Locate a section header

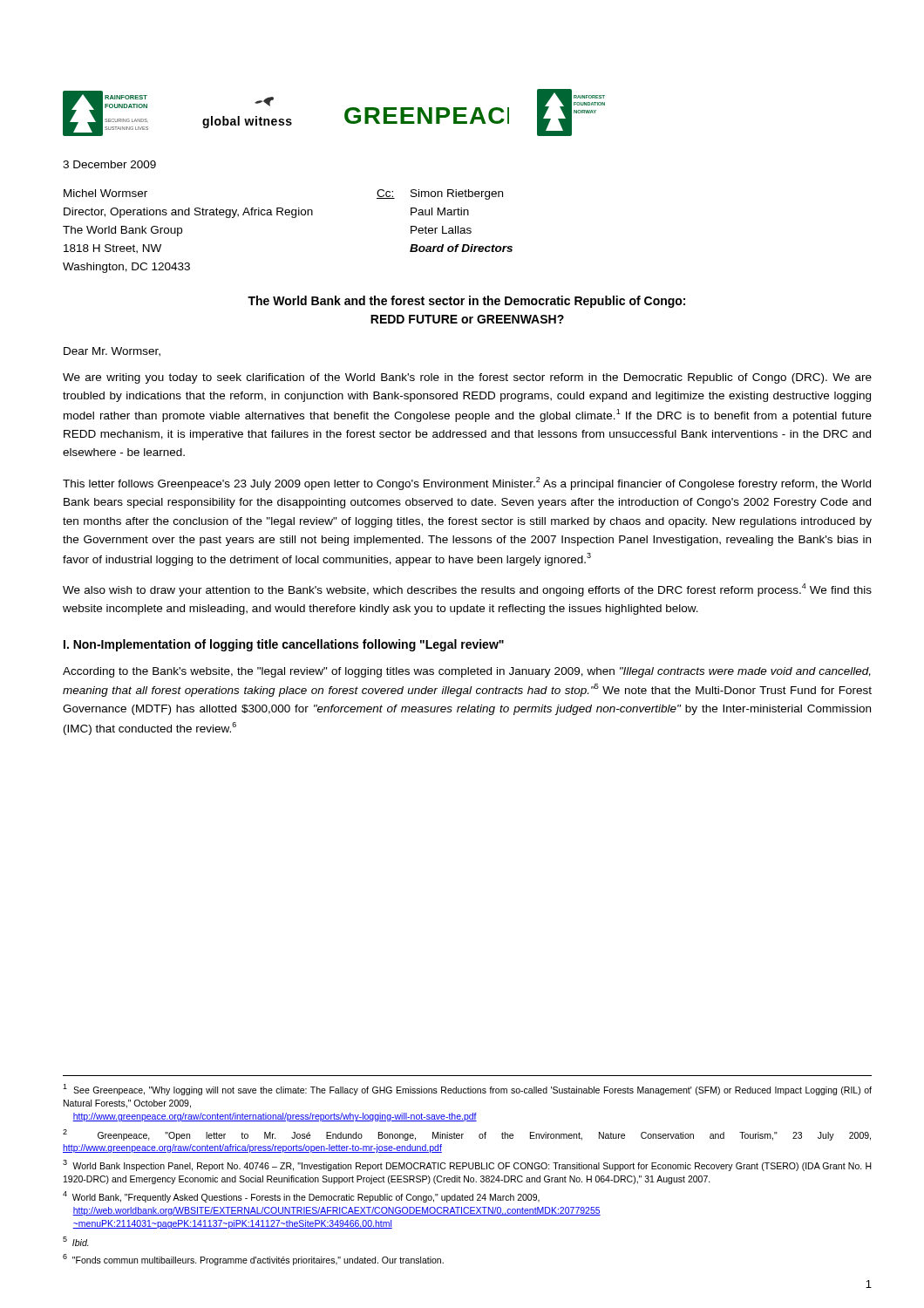(x=283, y=644)
